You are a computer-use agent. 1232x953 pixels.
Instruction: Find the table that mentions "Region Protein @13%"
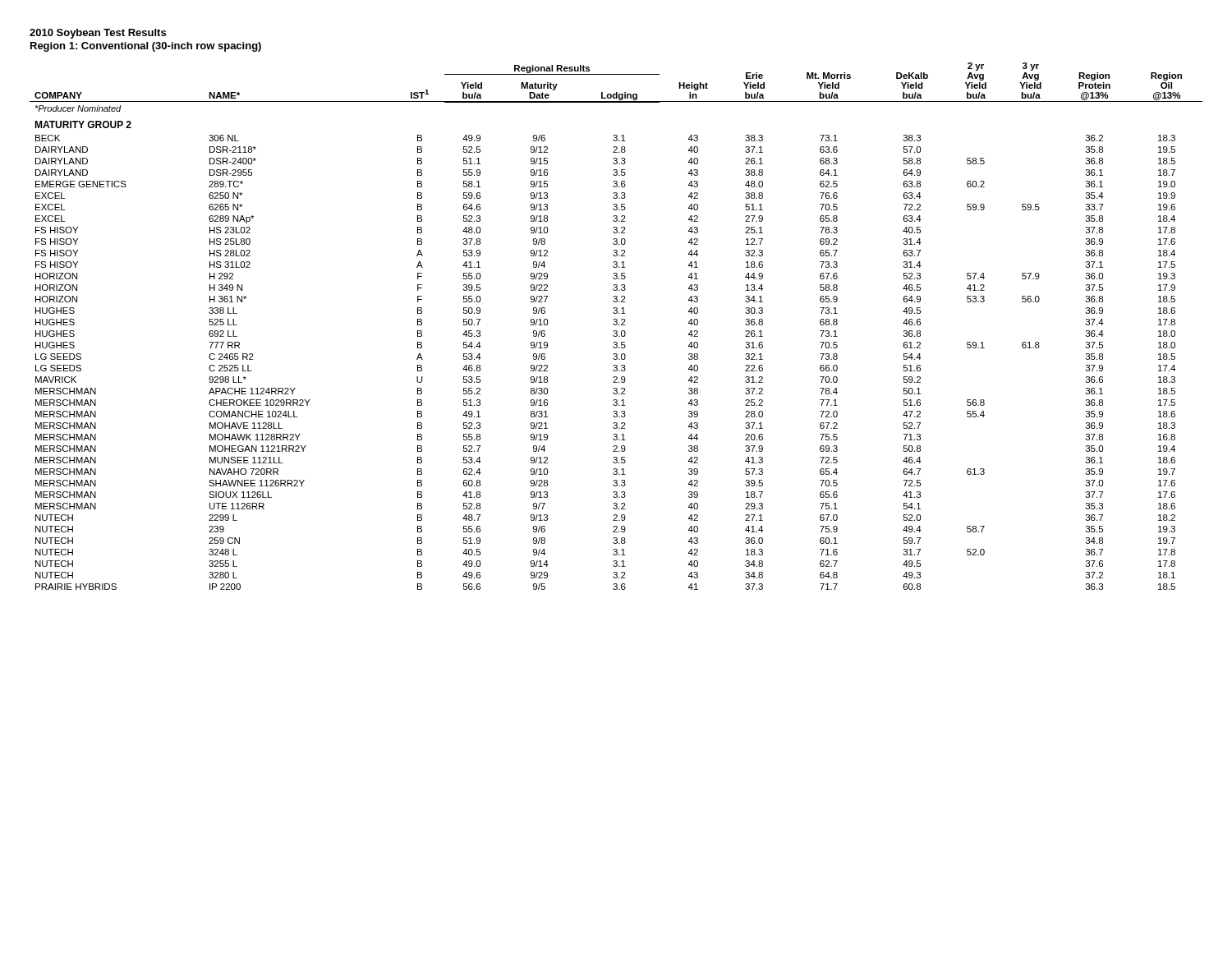[616, 326]
